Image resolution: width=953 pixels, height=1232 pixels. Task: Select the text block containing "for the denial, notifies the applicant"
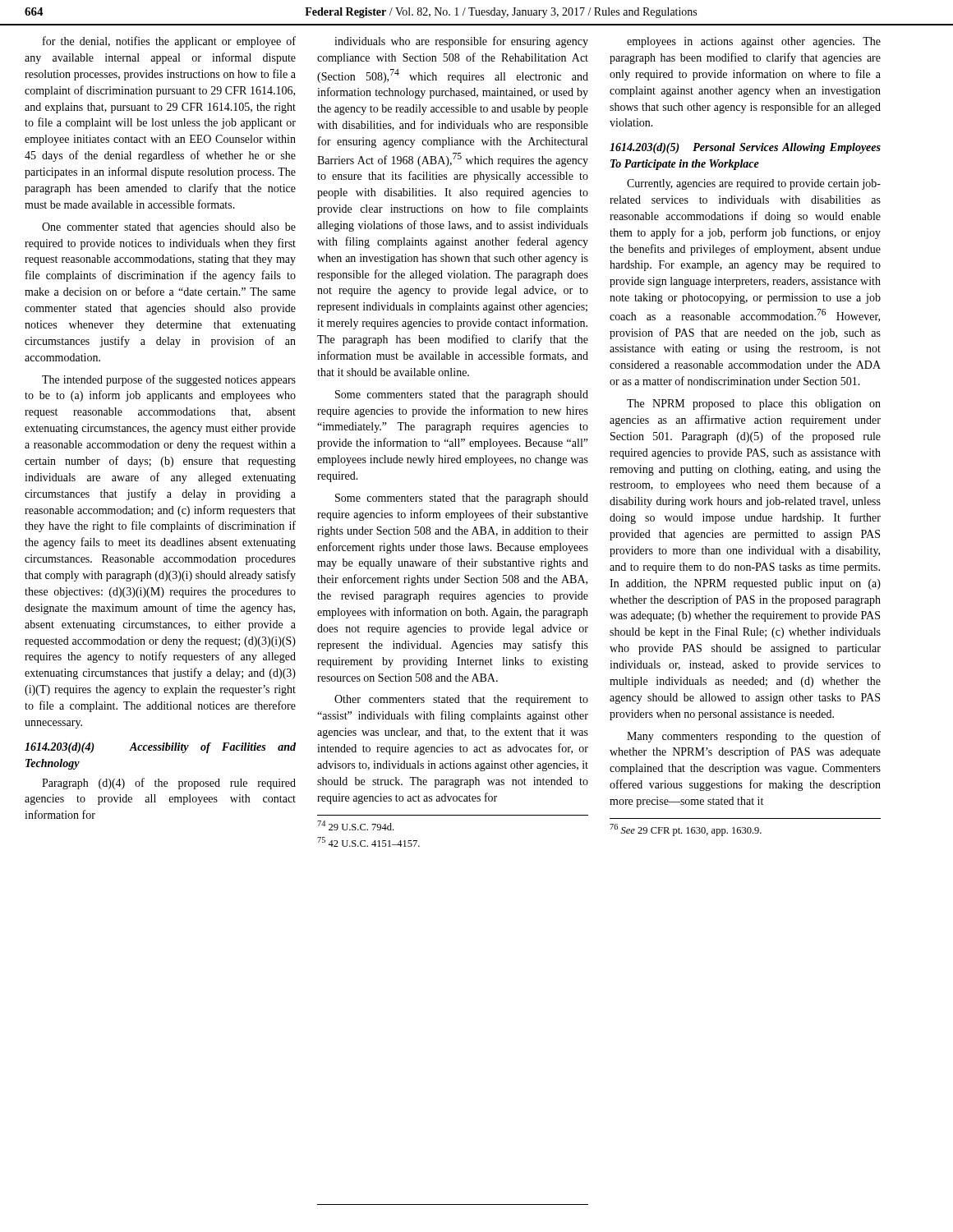click(160, 123)
